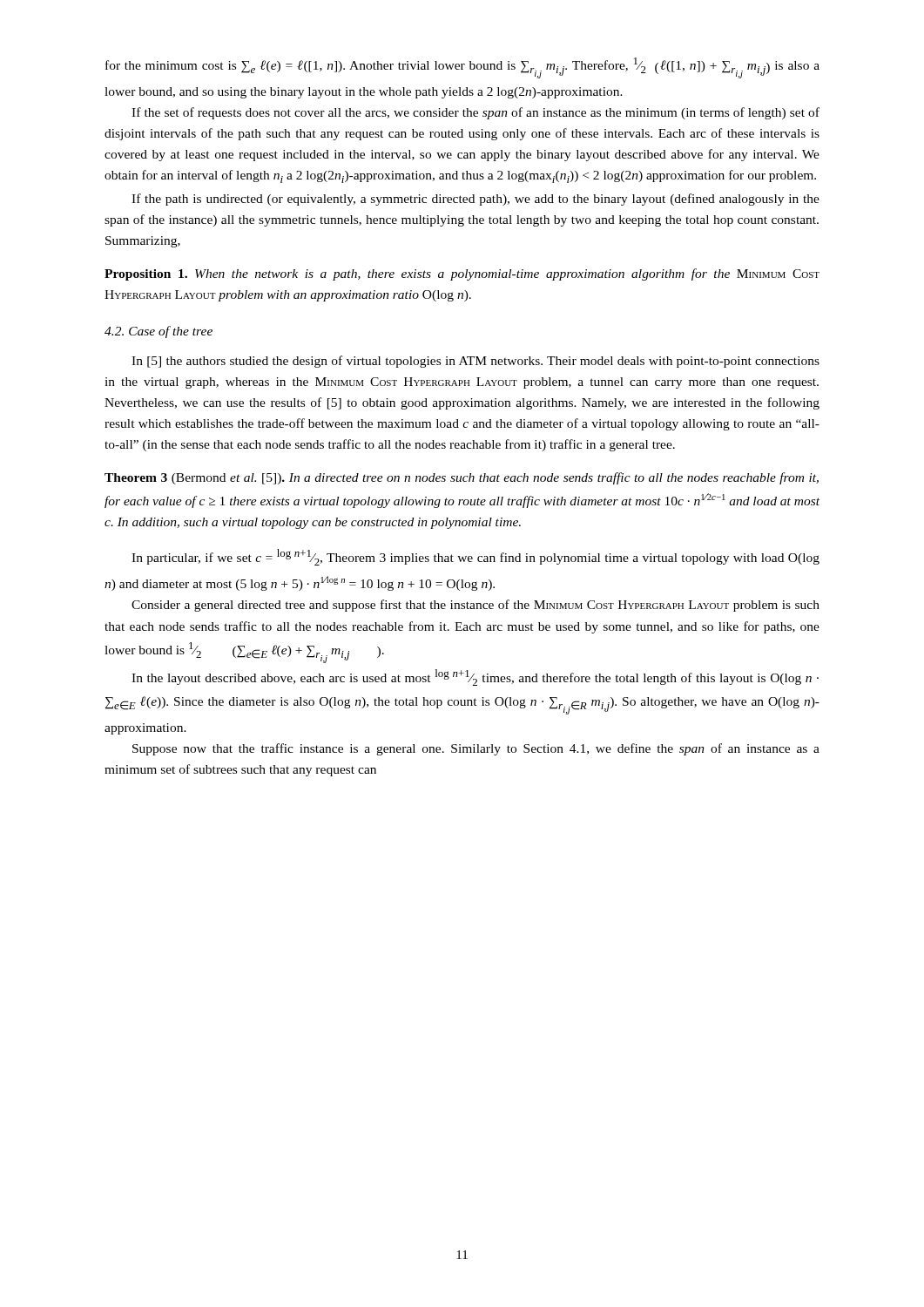This screenshot has height=1307, width=924.
Task: Navigate to the passage starting "Suppose now that the traffic instance is"
Action: (x=462, y=759)
